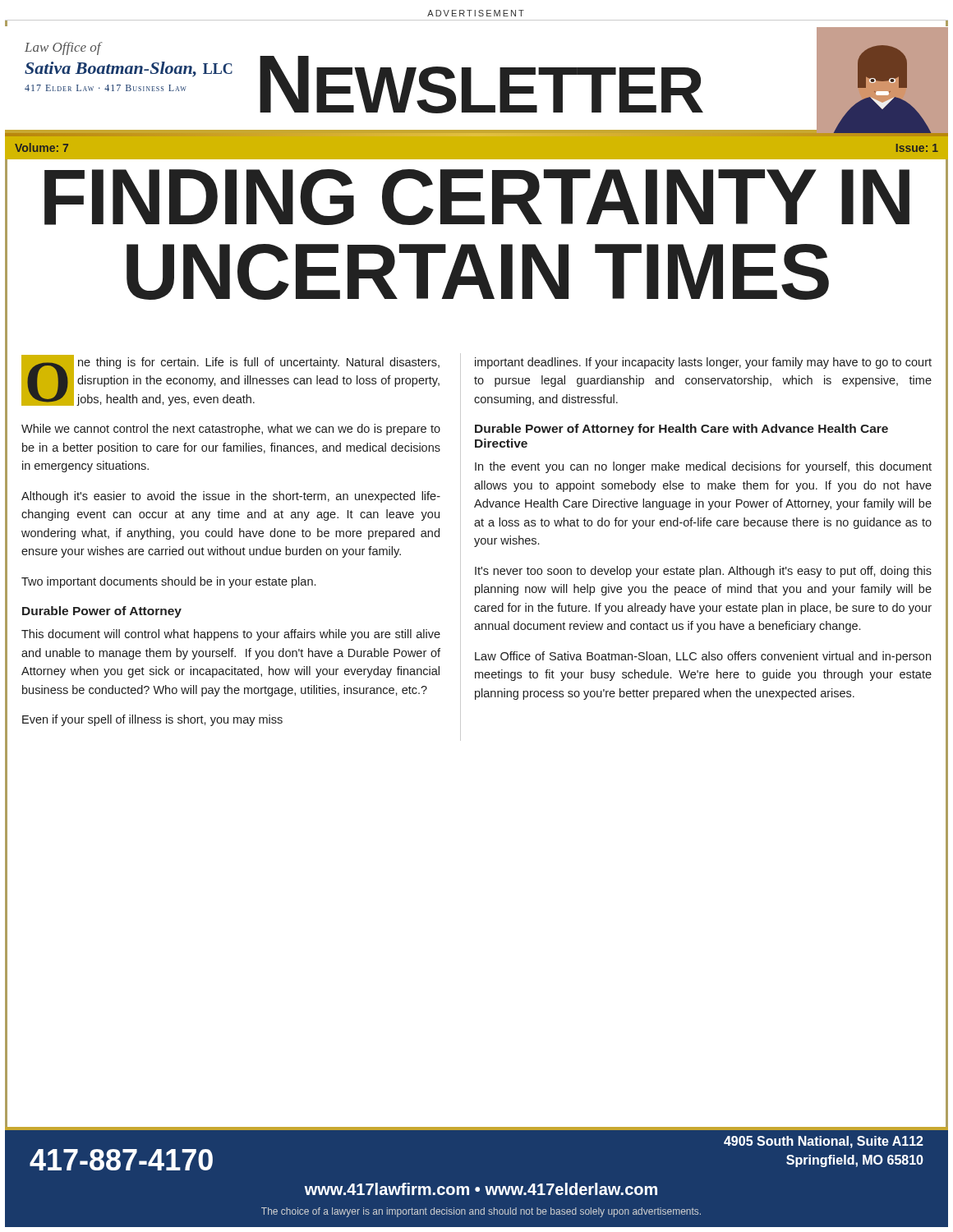This screenshot has width=953, height=1232.
Task: Point to "FINDING CERTAINTY IN UNCERTAIN TIMES"
Action: click(x=476, y=234)
